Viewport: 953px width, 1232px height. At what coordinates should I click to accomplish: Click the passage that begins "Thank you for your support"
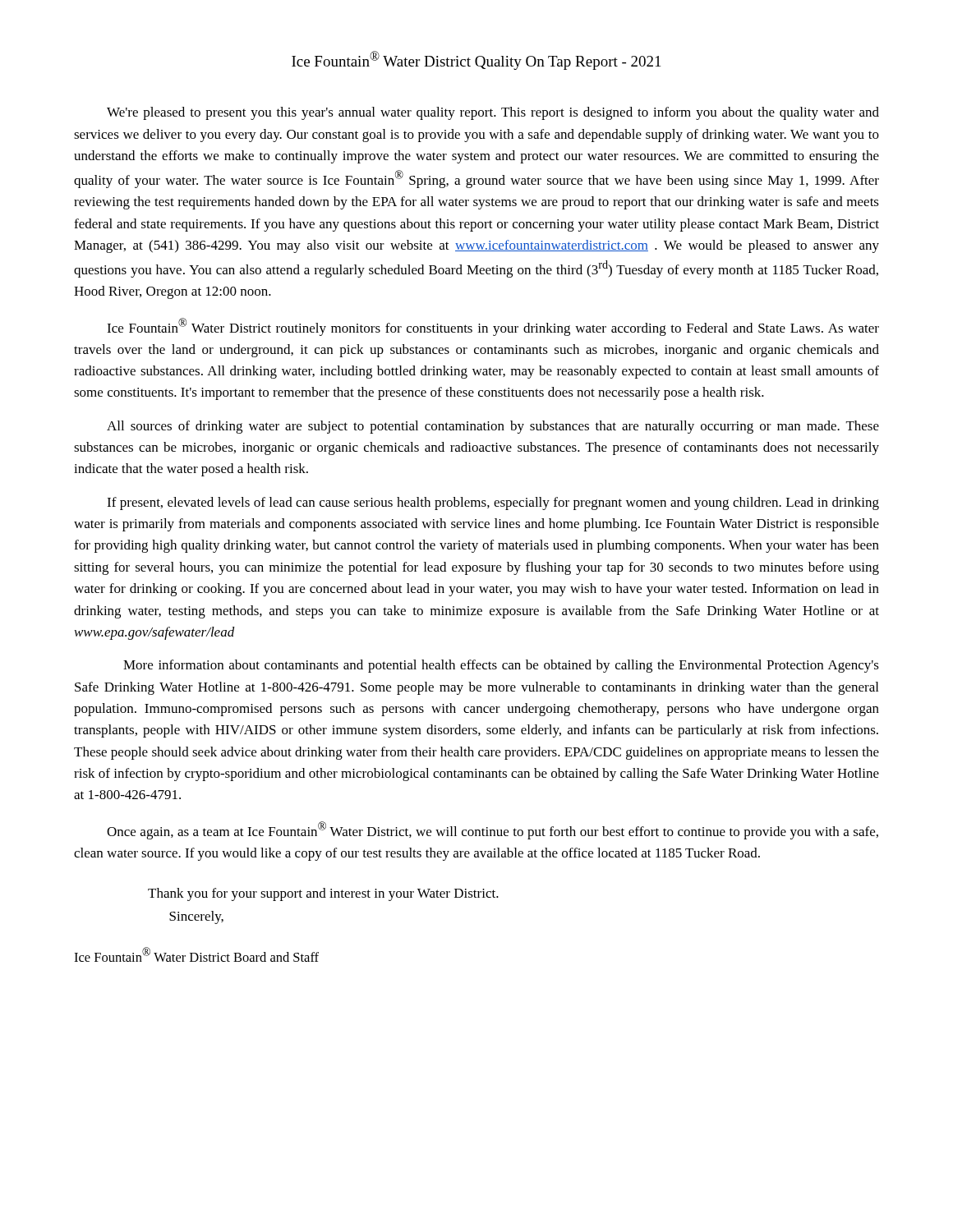point(323,905)
